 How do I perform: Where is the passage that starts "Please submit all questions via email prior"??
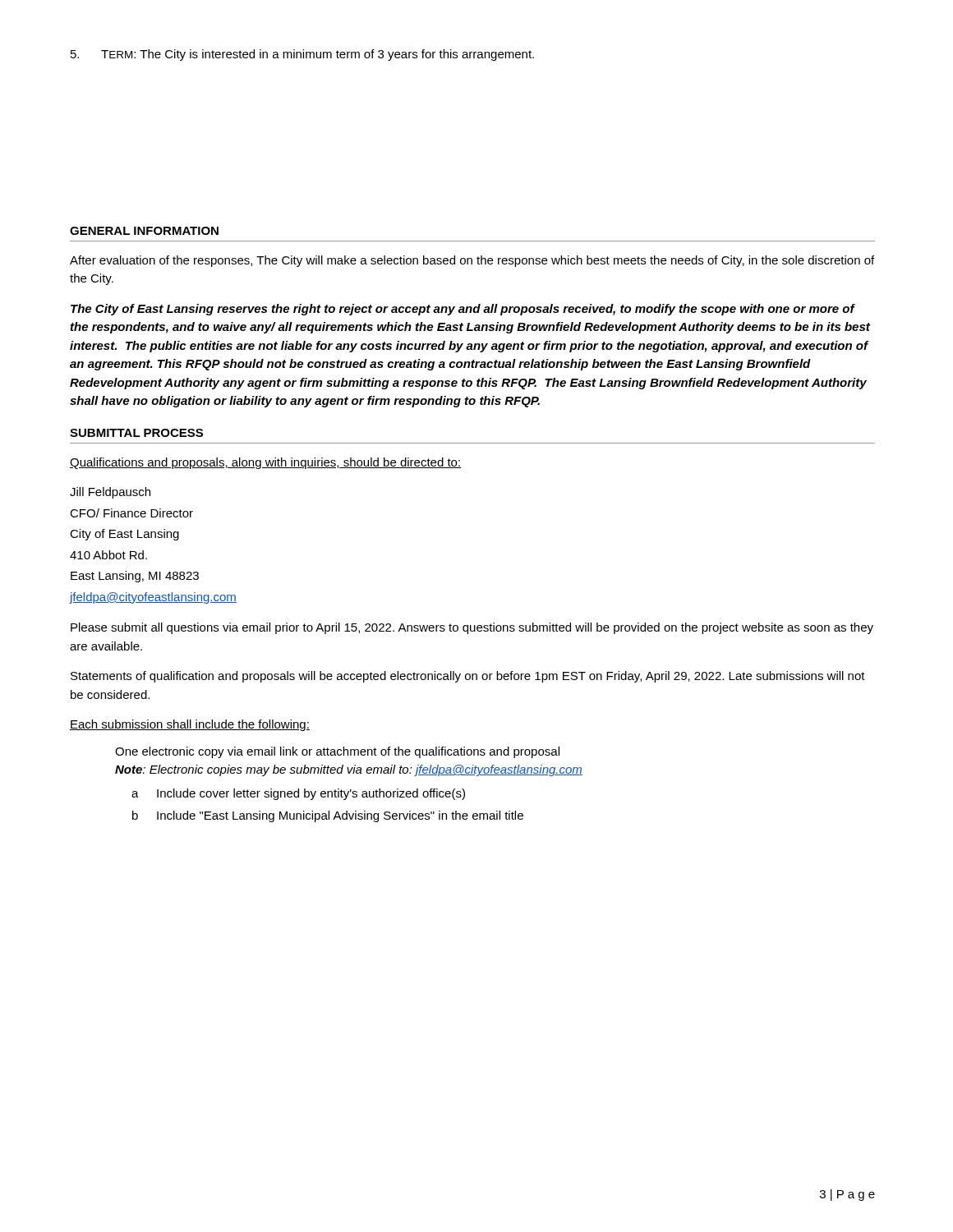tap(472, 637)
